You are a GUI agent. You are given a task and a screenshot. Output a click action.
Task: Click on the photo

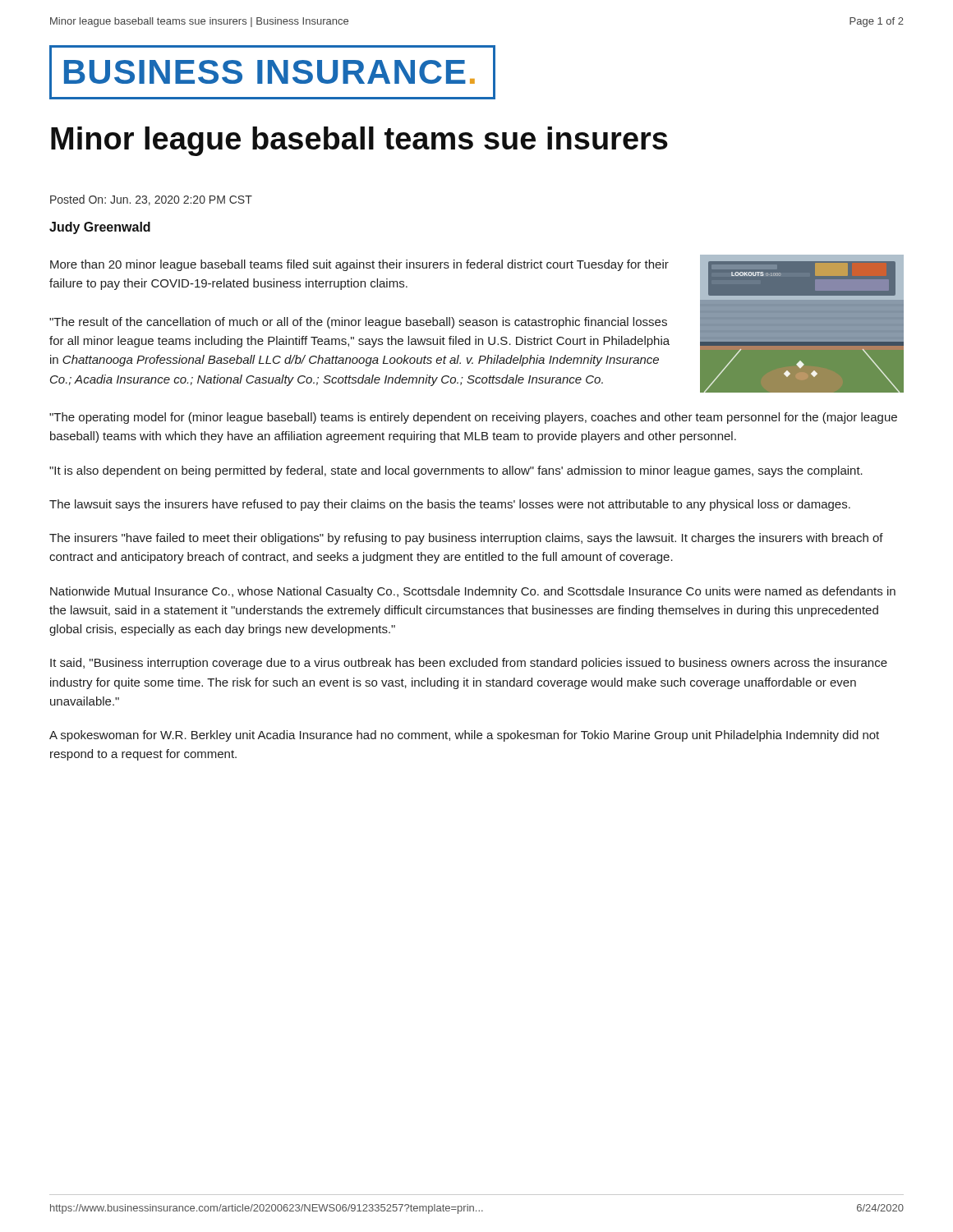[x=802, y=324]
